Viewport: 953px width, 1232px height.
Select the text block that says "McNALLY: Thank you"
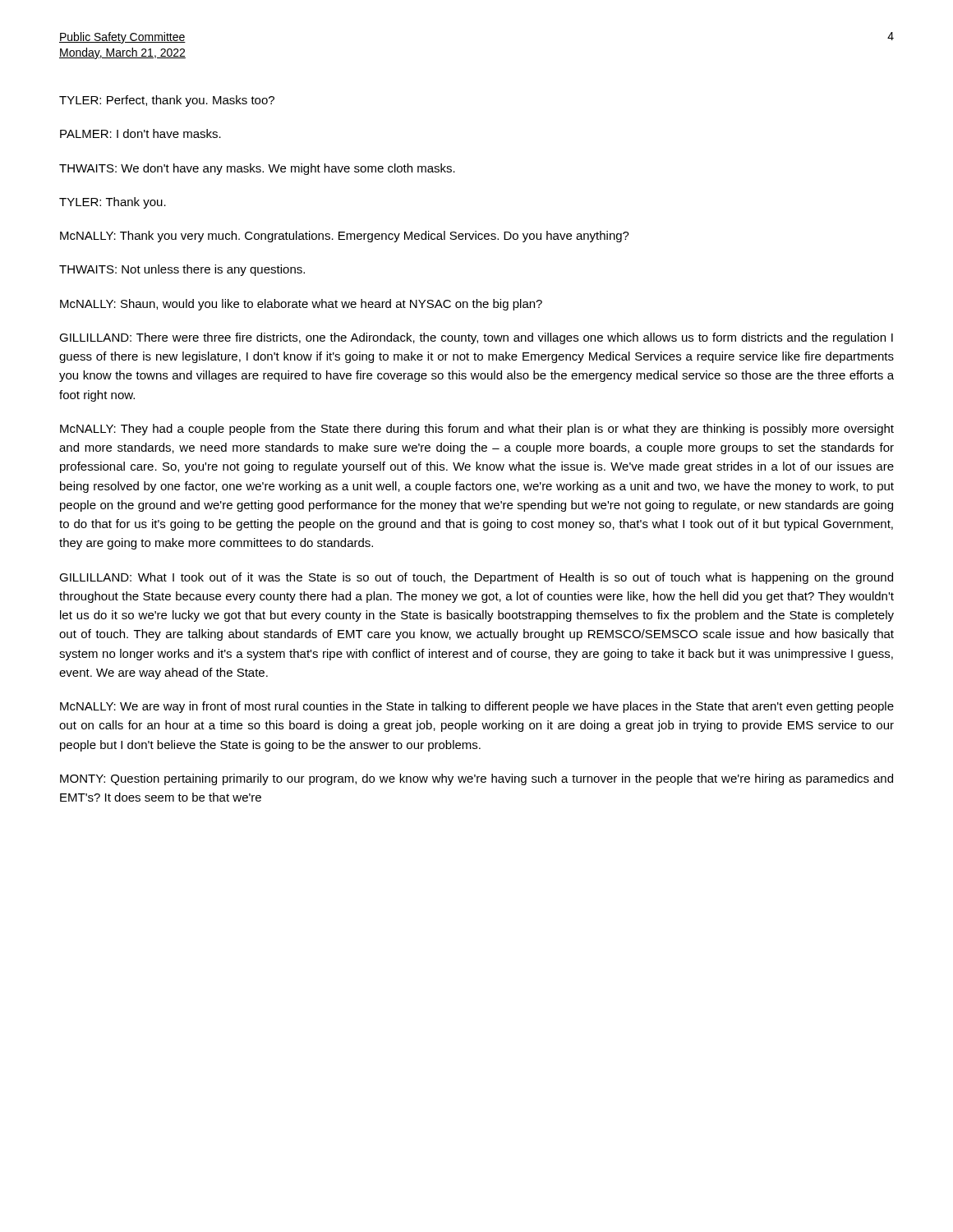(344, 235)
